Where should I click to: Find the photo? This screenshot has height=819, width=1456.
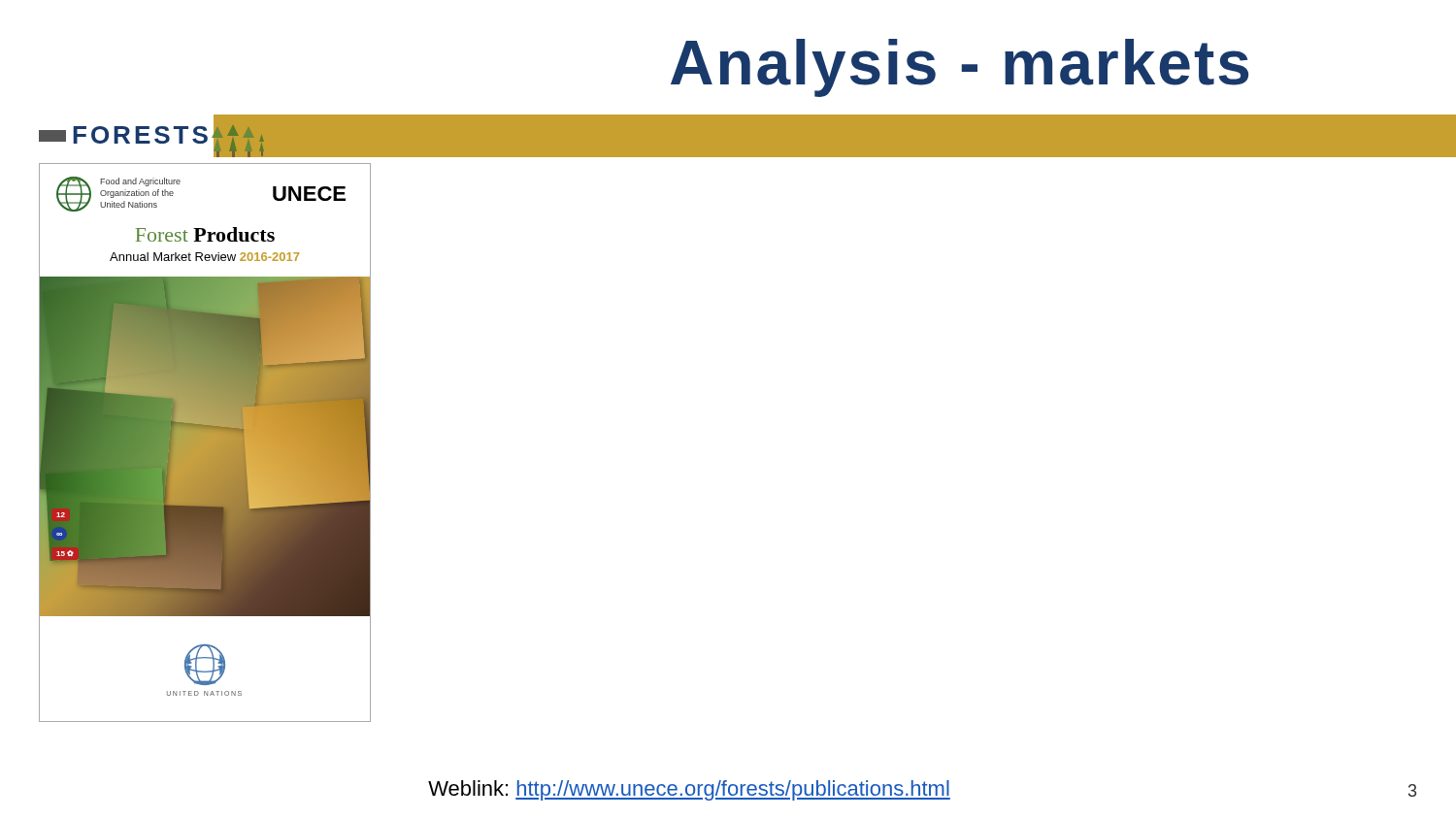pyautogui.click(x=205, y=443)
